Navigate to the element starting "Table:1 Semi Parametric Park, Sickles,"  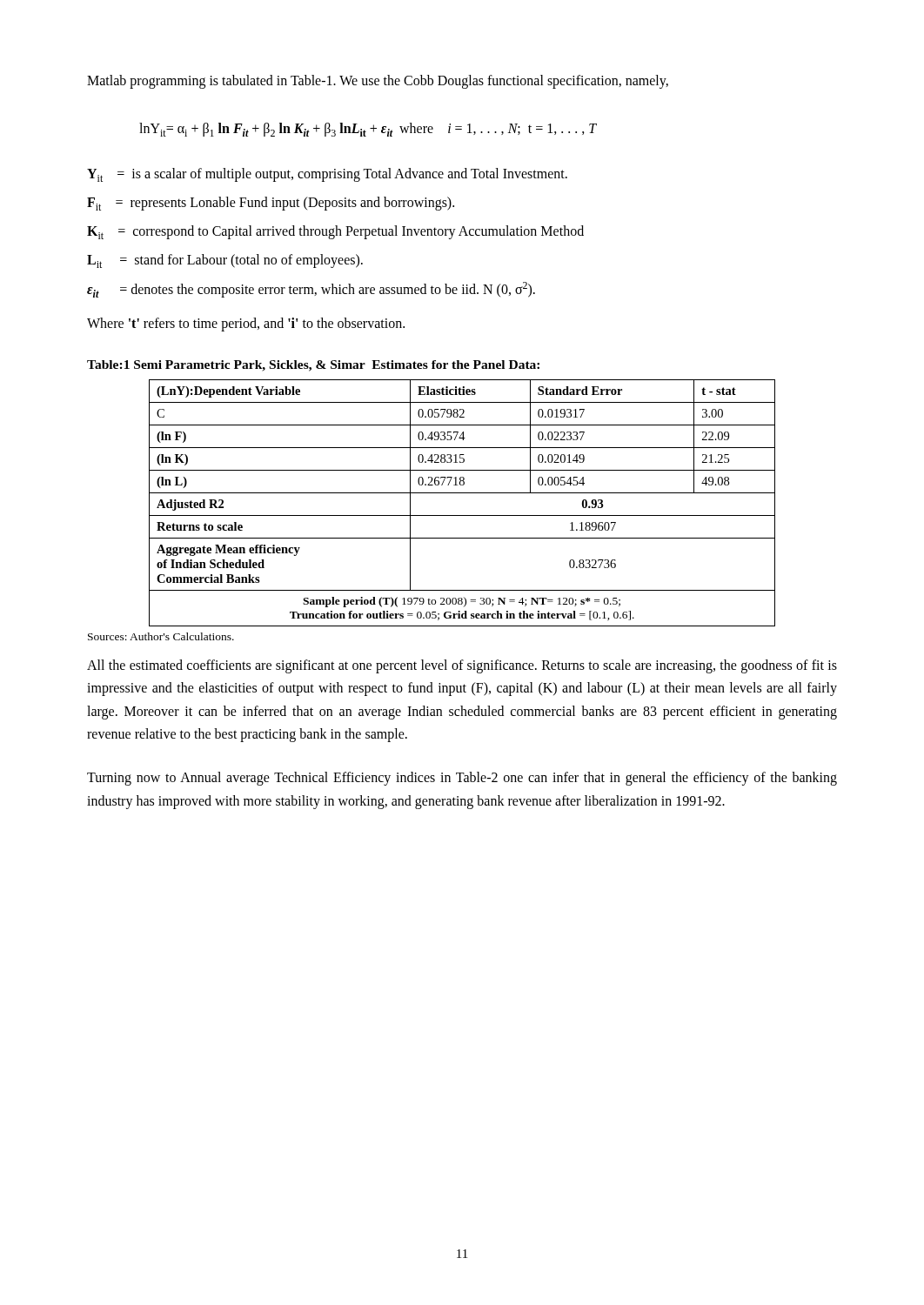314,364
